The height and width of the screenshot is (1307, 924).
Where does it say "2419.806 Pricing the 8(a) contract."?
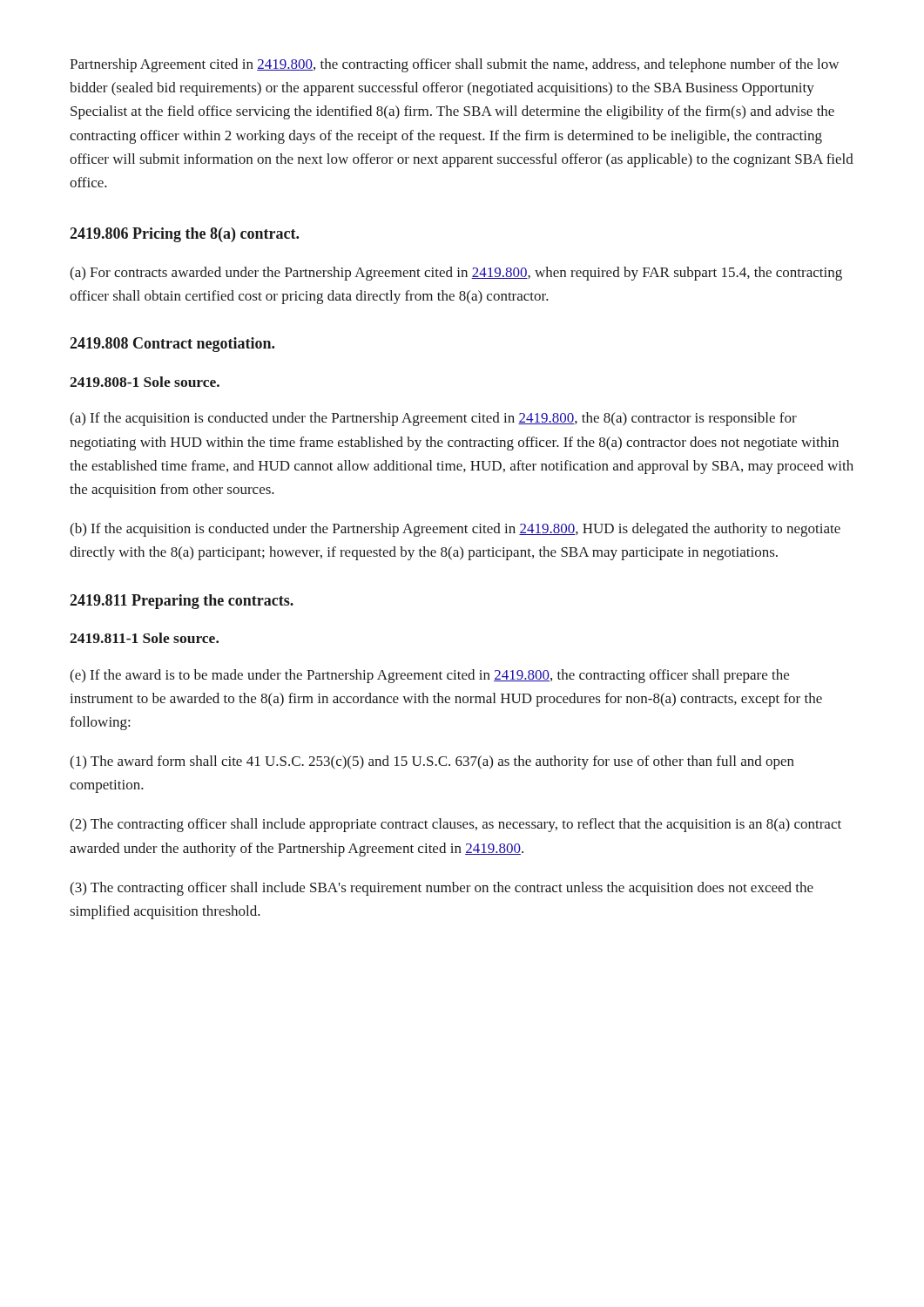[185, 234]
